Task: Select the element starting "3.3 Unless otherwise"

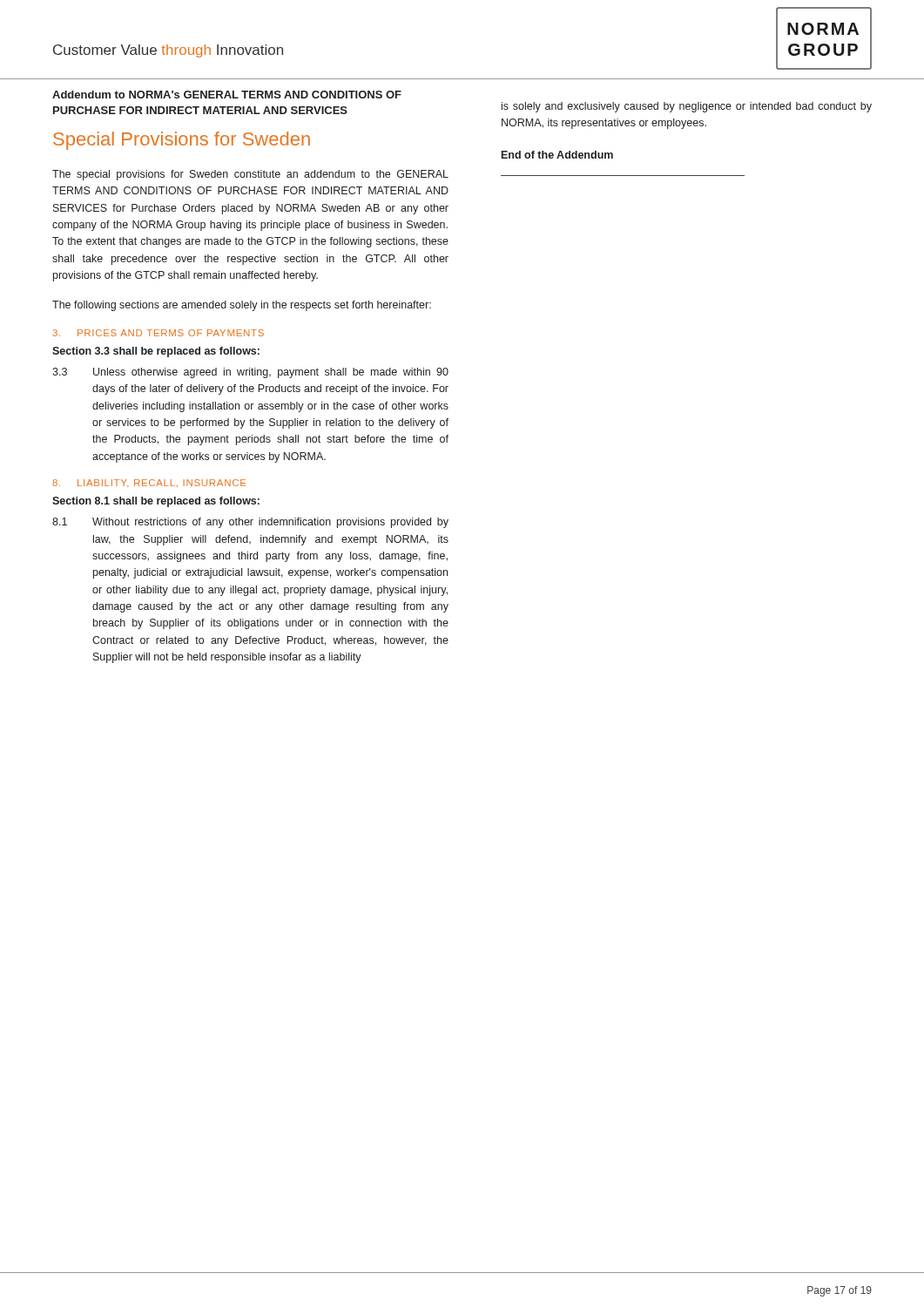Action: click(x=250, y=415)
